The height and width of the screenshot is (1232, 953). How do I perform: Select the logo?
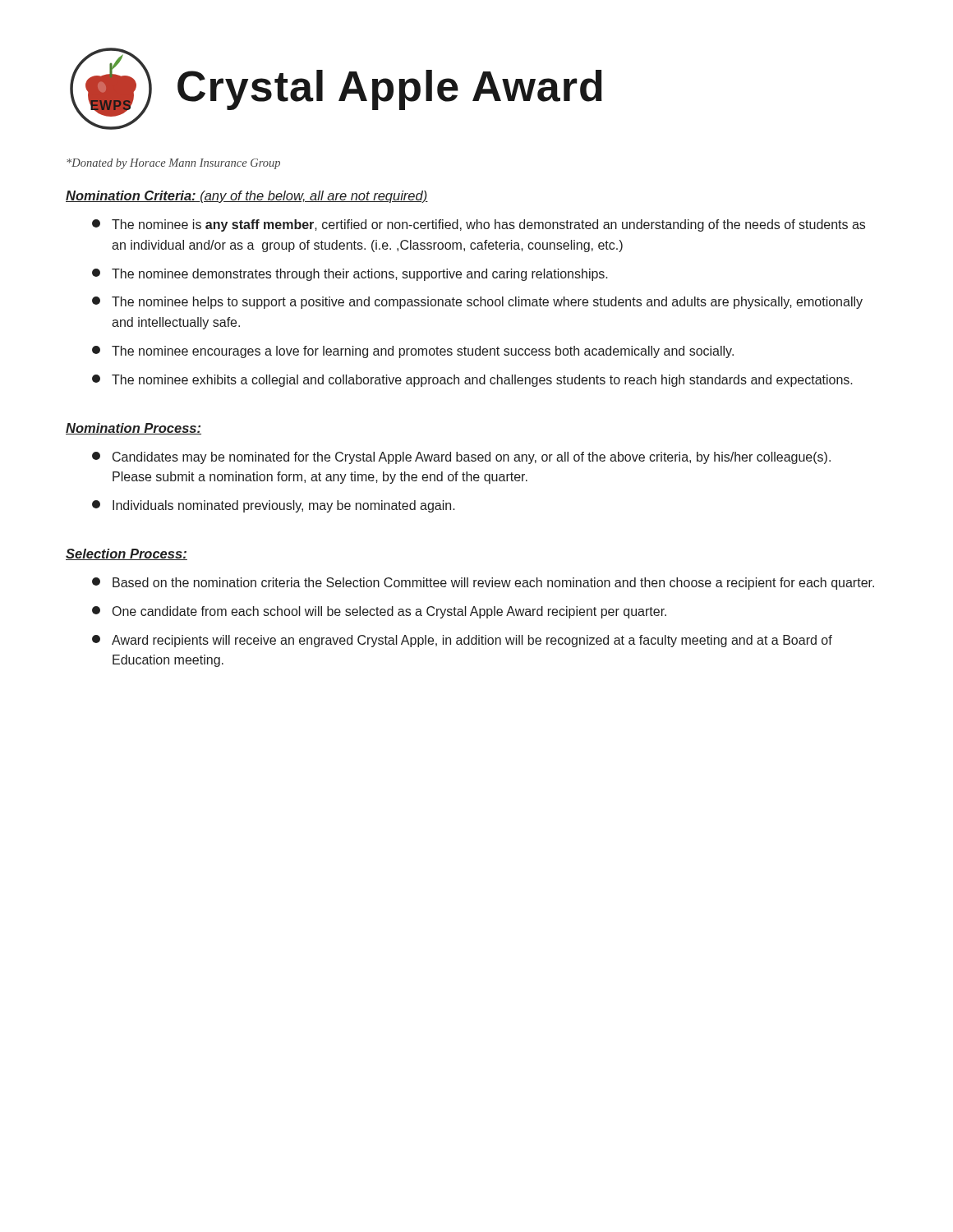point(472,86)
